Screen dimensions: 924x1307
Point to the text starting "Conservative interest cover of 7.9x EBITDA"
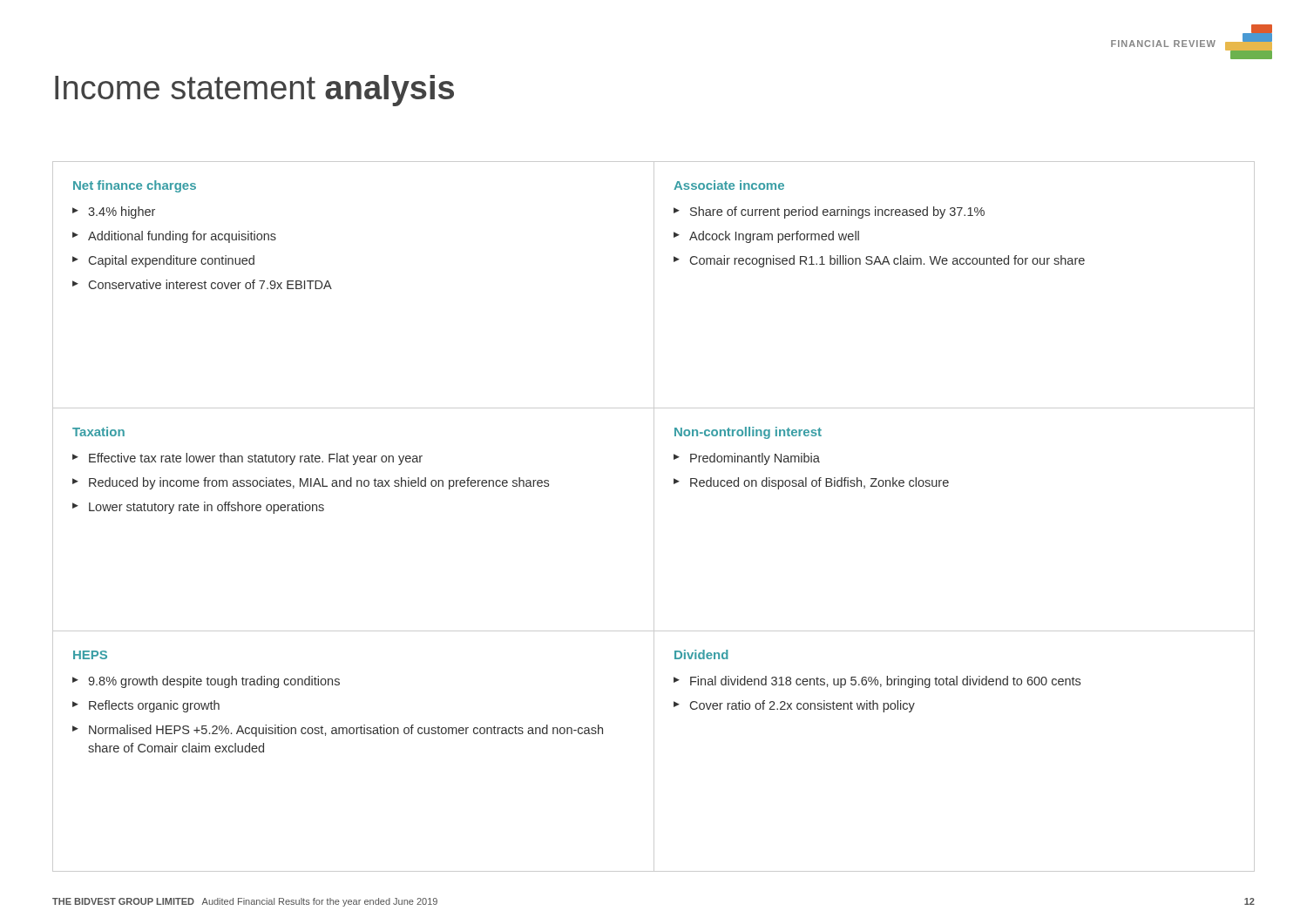click(x=210, y=285)
